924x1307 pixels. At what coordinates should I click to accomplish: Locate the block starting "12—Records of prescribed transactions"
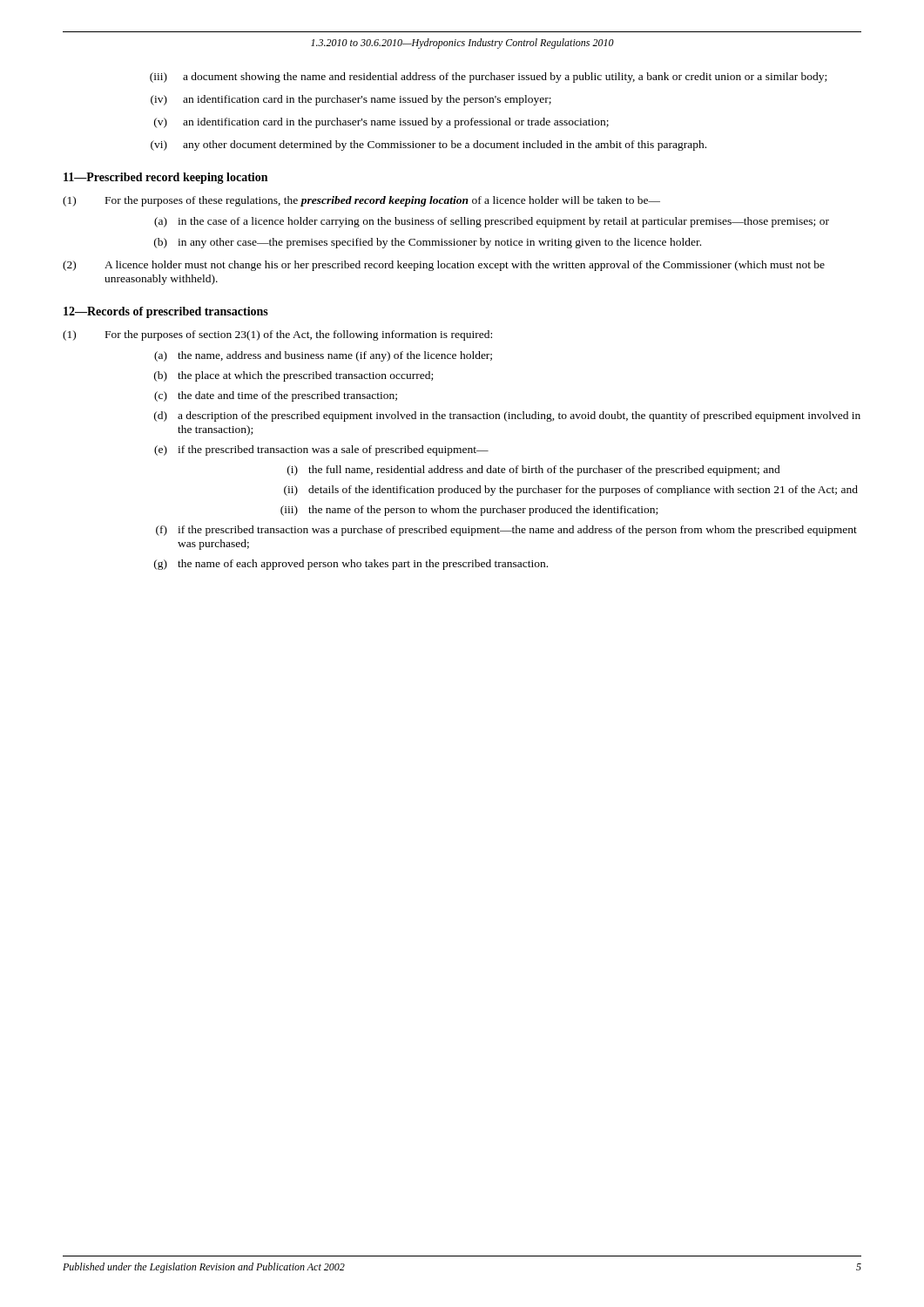coord(165,311)
